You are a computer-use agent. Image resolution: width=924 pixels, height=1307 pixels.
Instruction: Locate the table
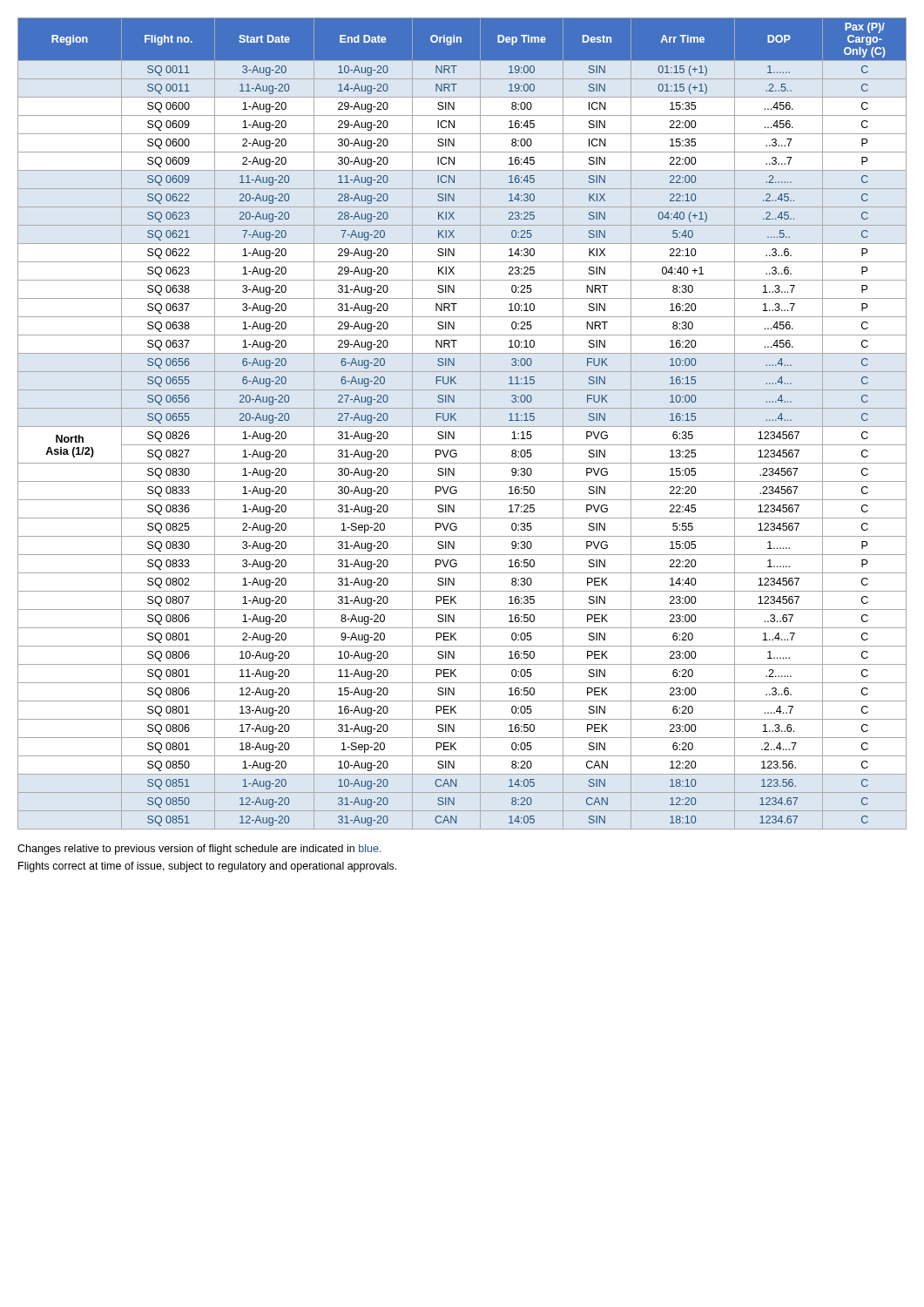click(x=462, y=423)
